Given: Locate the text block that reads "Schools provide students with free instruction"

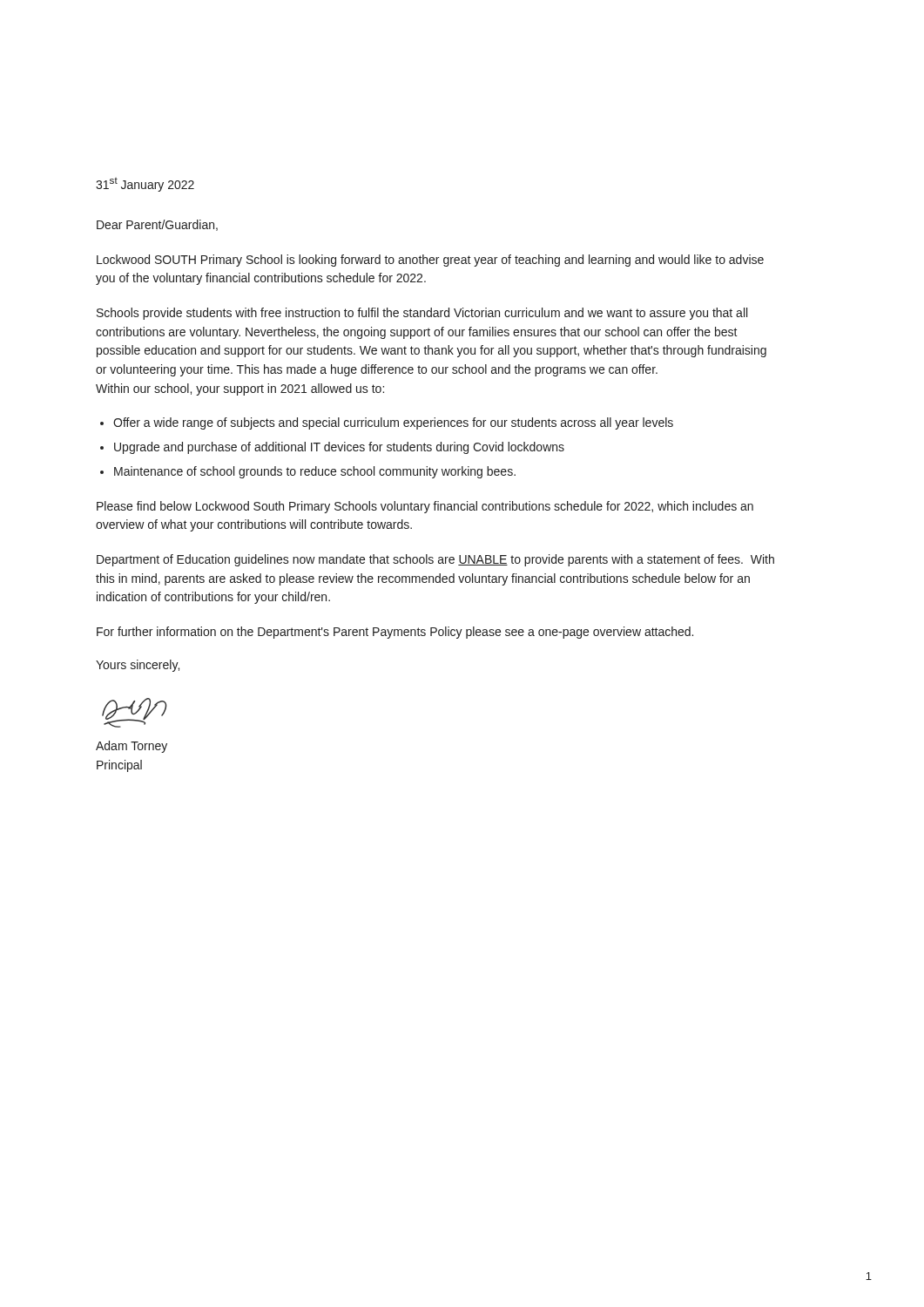Looking at the screenshot, I should (x=431, y=351).
